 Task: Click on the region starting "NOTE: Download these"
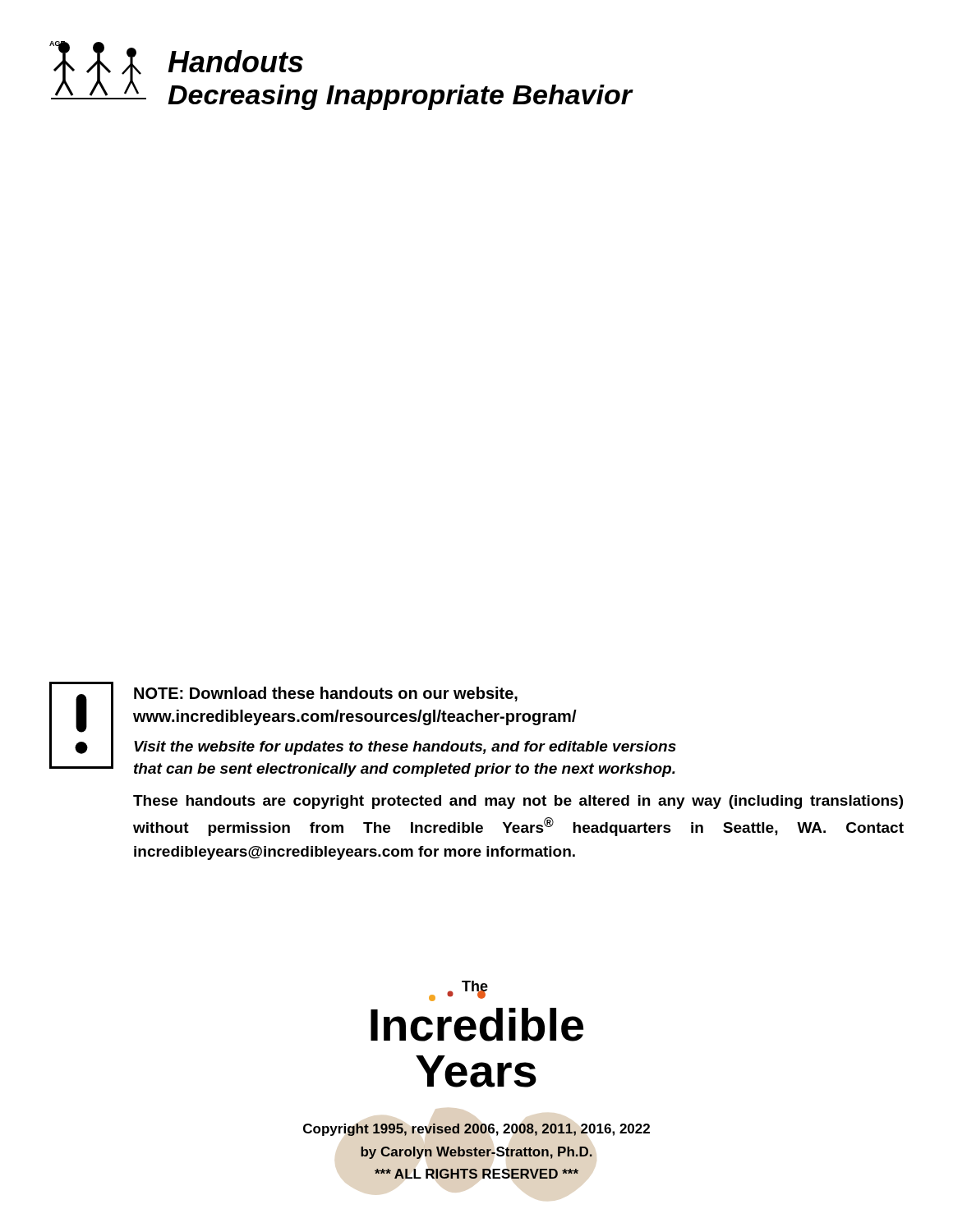click(355, 705)
